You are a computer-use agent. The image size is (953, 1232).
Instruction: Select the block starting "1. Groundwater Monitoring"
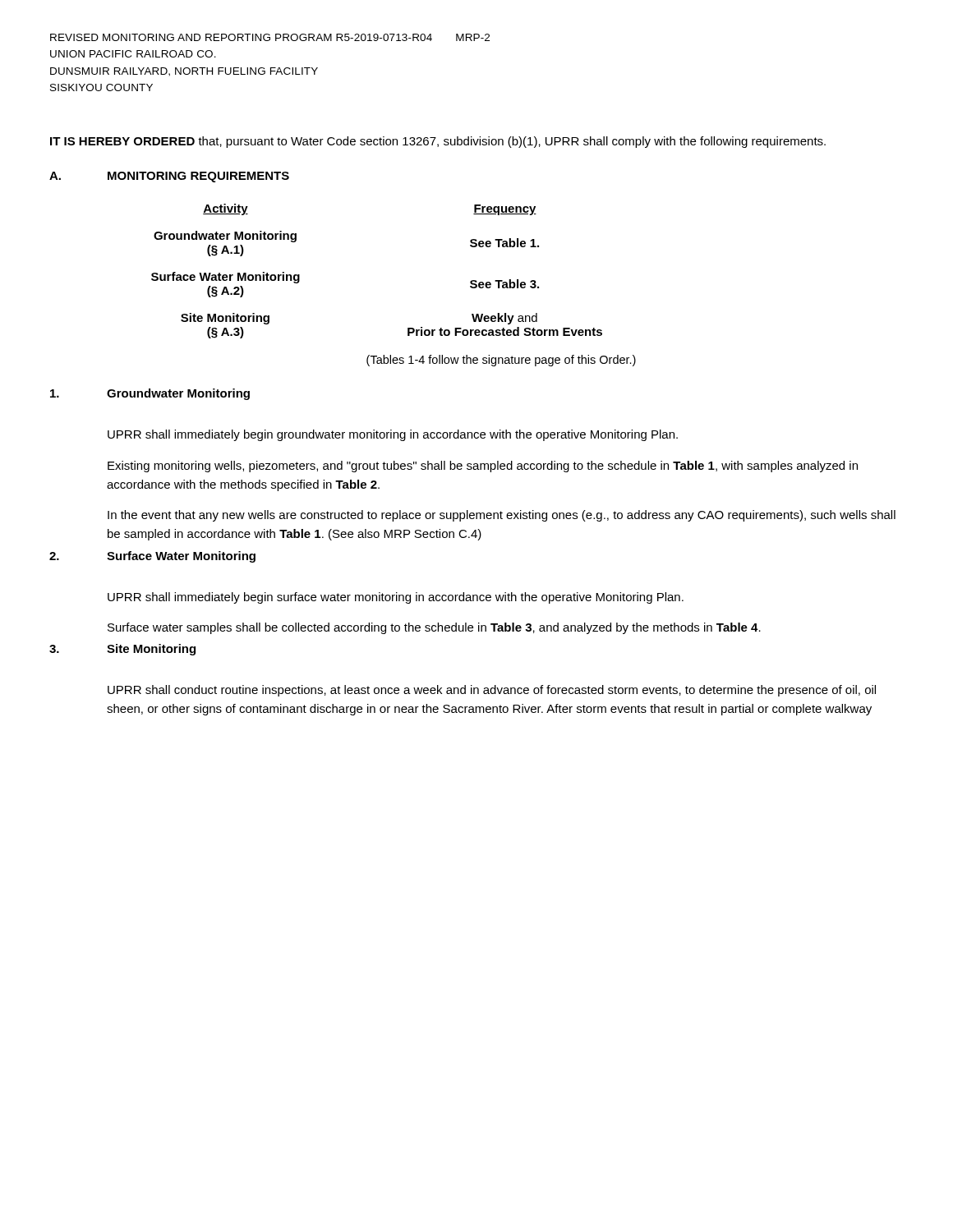[150, 394]
